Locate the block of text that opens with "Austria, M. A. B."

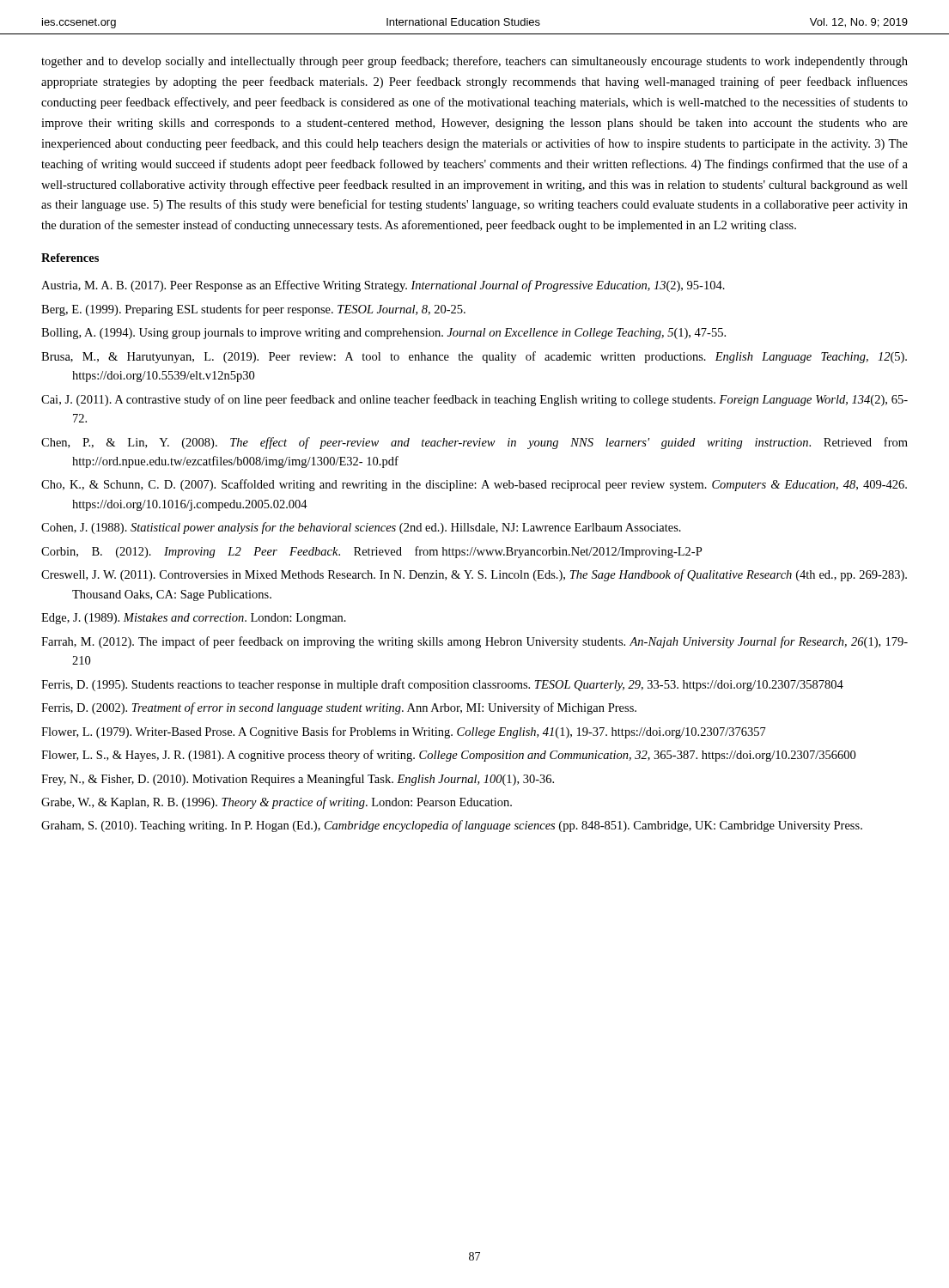[x=383, y=285]
